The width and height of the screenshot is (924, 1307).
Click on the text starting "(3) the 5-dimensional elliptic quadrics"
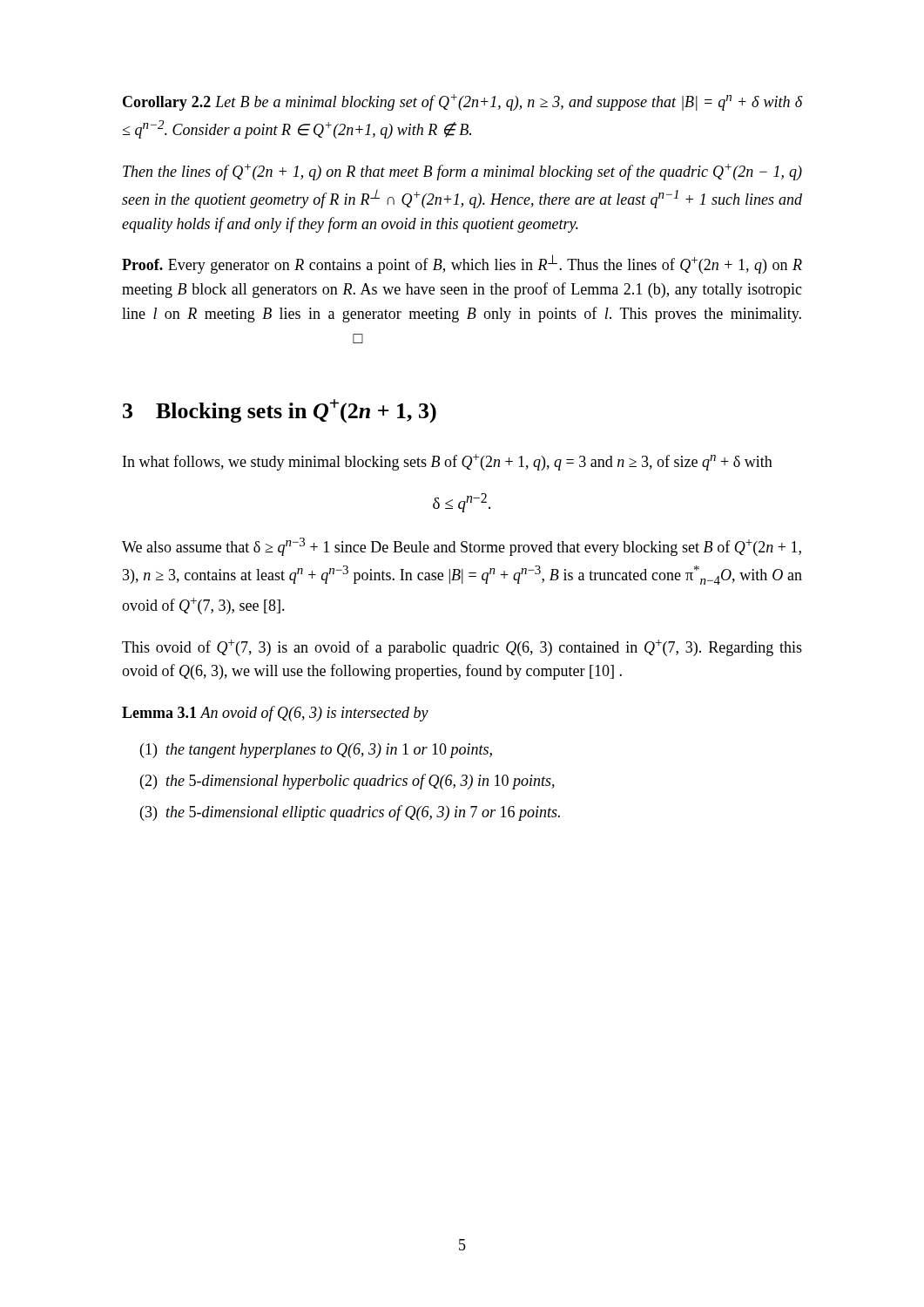350,812
